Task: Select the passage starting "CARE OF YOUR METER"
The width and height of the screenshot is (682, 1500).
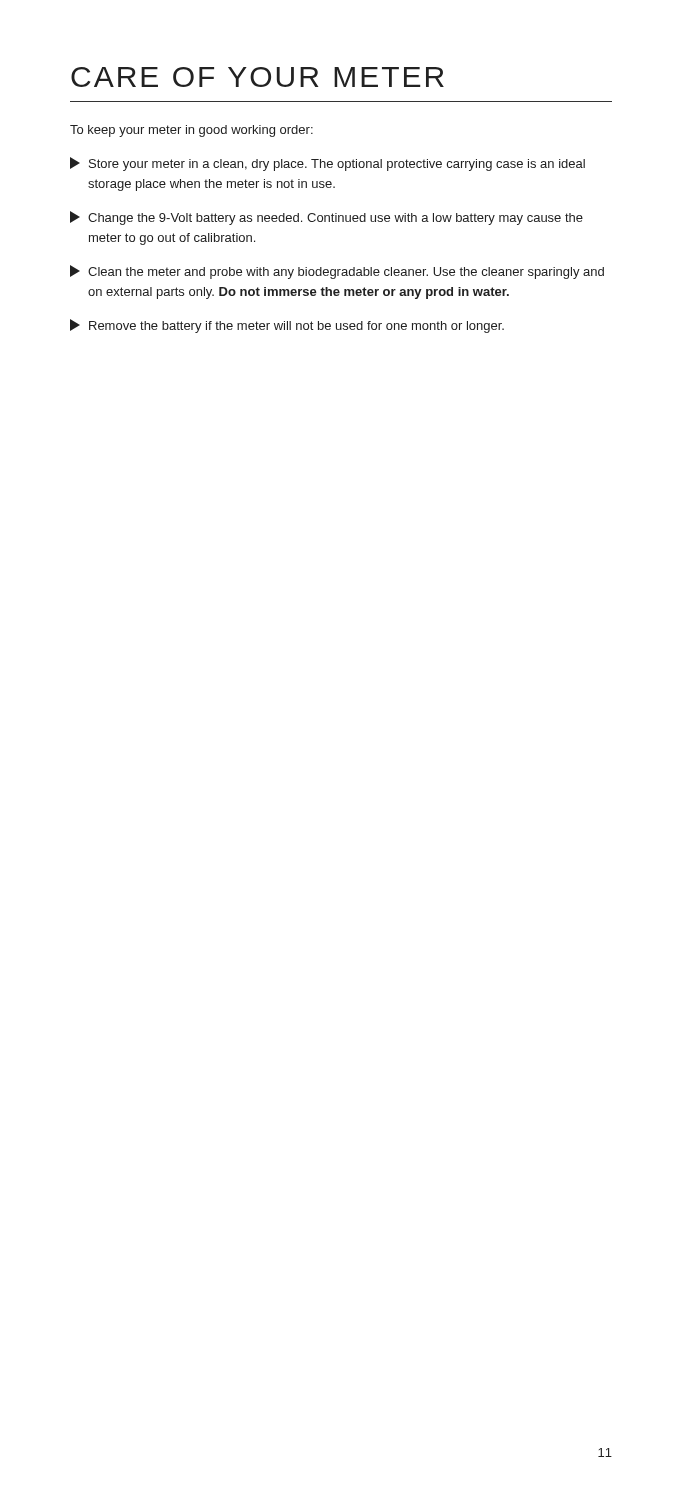Action: [x=259, y=76]
